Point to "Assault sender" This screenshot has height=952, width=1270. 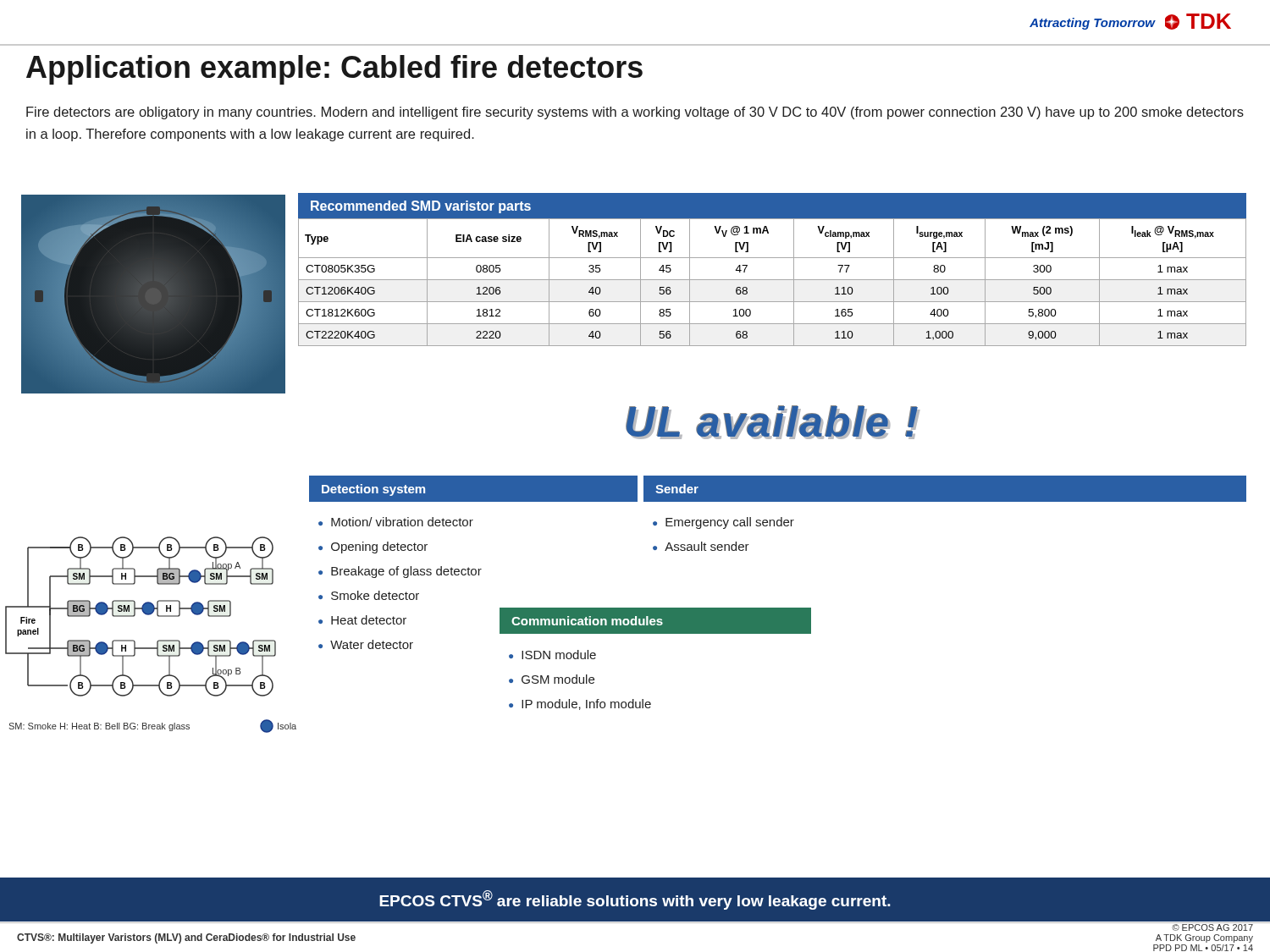pyautogui.click(x=701, y=546)
